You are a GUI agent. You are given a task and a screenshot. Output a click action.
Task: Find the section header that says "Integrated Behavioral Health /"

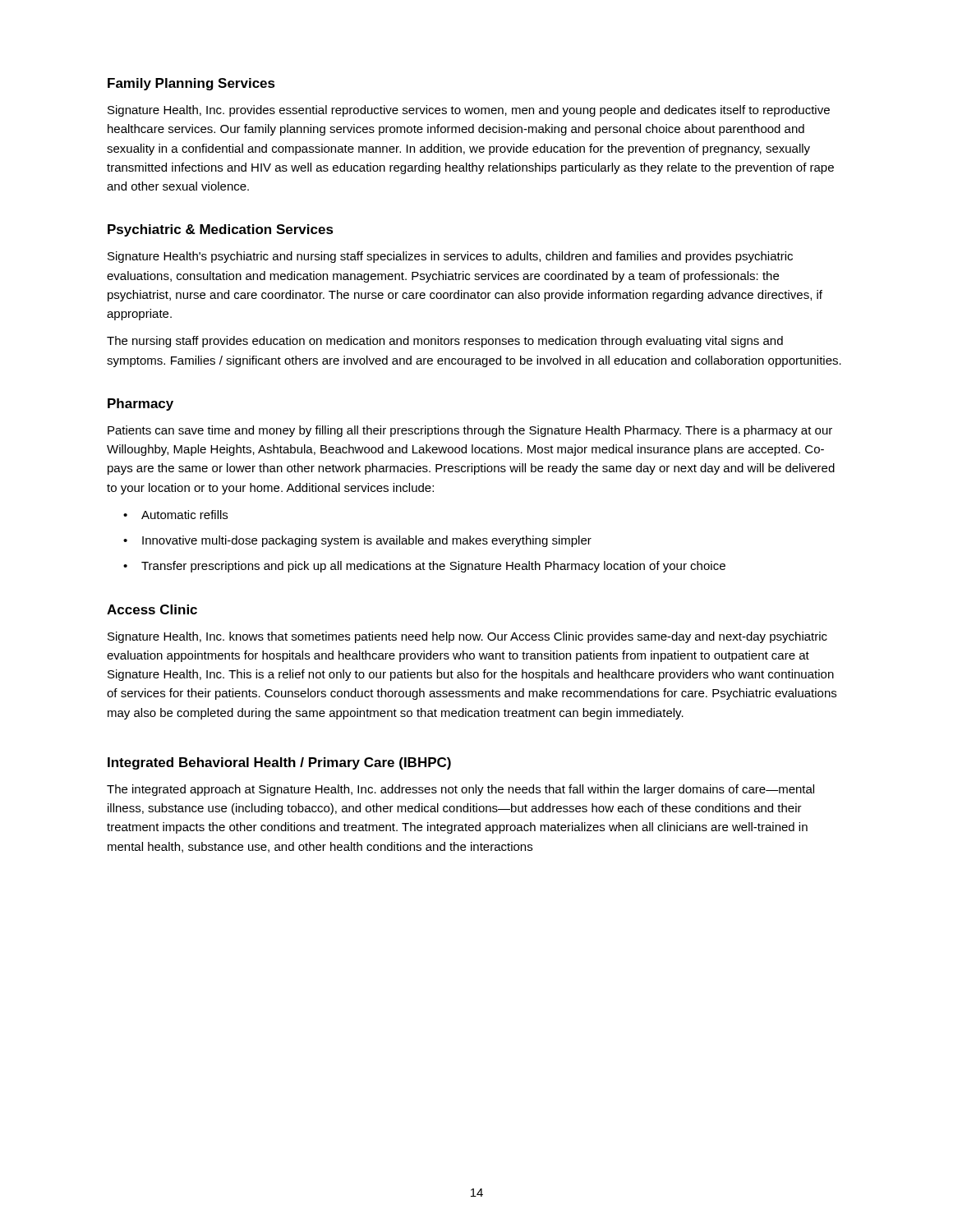tap(279, 762)
